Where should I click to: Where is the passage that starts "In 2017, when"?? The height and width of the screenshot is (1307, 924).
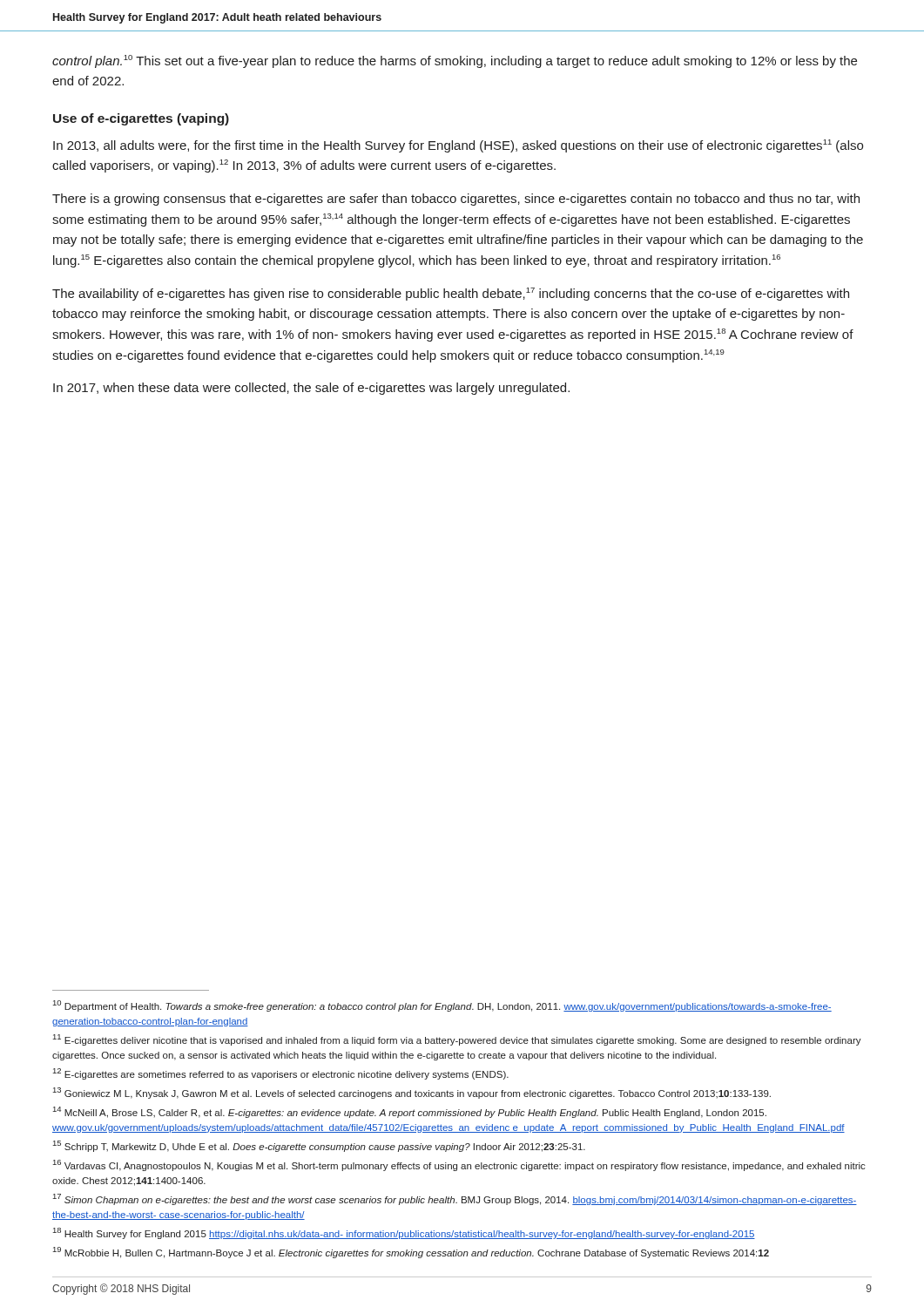[x=312, y=388]
